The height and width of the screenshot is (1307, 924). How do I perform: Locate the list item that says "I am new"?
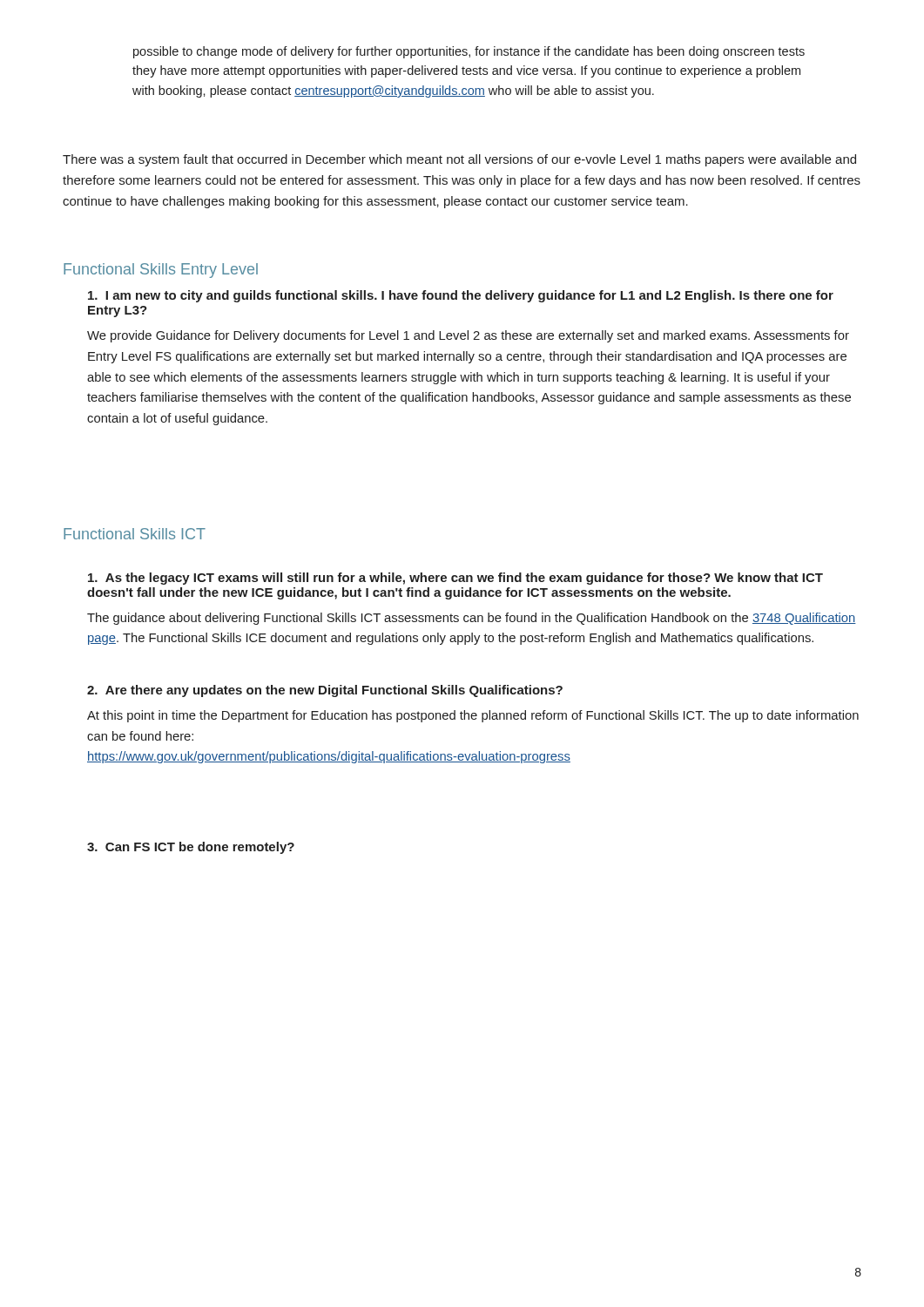pos(460,303)
